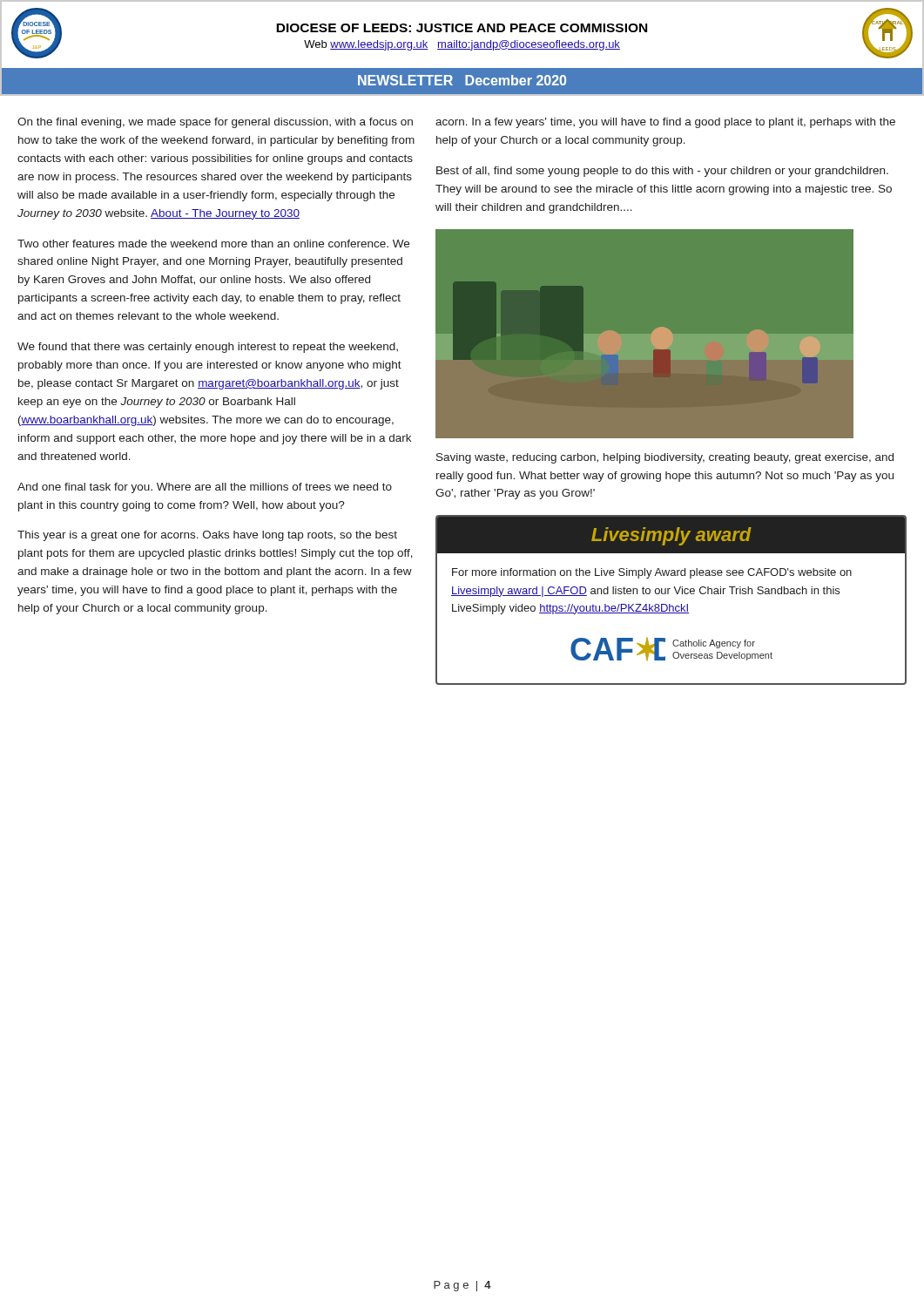Where is the passage that starts "For more information"?

pos(652,590)
